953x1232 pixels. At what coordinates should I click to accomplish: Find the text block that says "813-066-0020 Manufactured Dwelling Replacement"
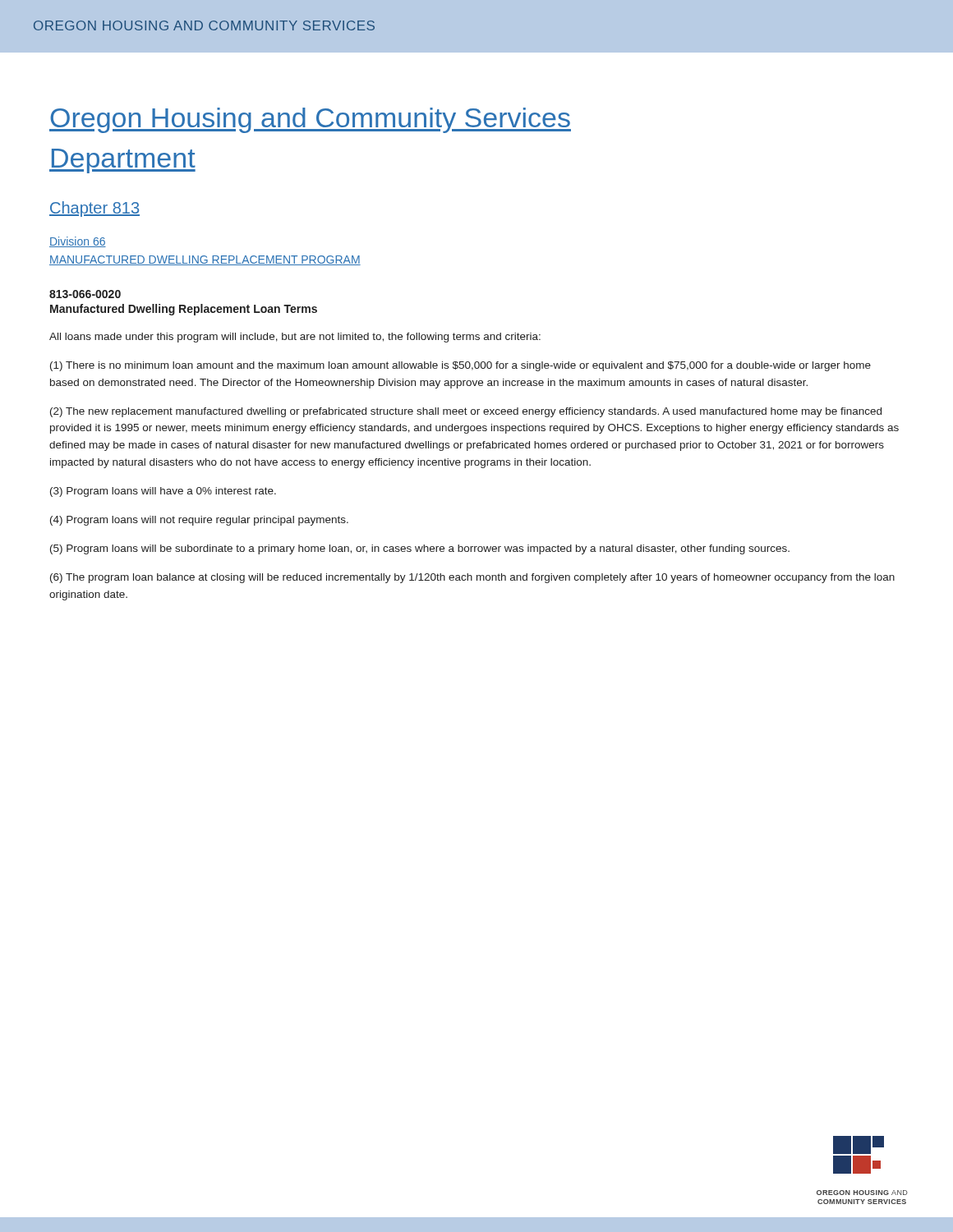tap(85, 294)
